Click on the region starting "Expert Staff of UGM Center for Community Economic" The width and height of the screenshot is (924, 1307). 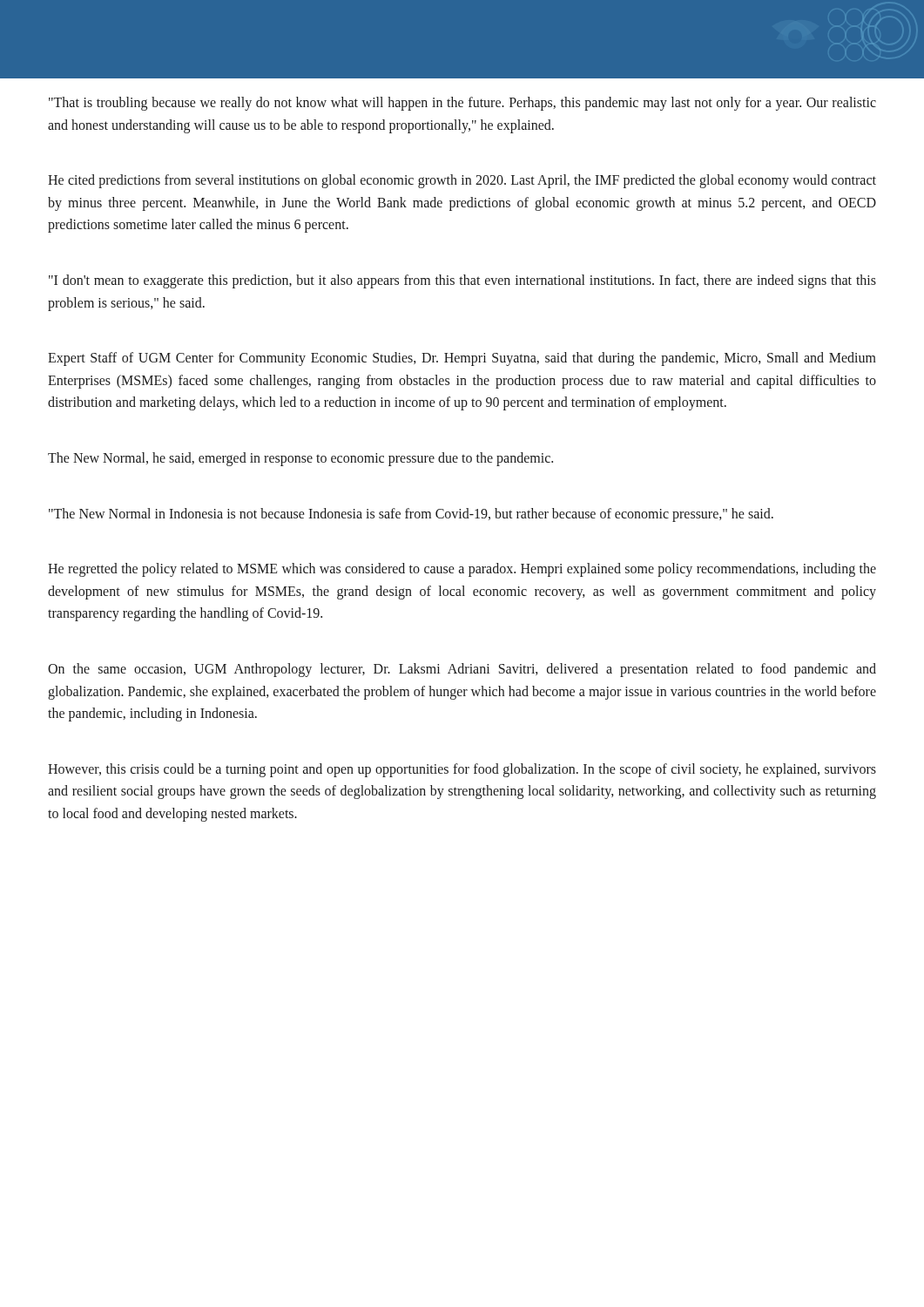(462, 380)
